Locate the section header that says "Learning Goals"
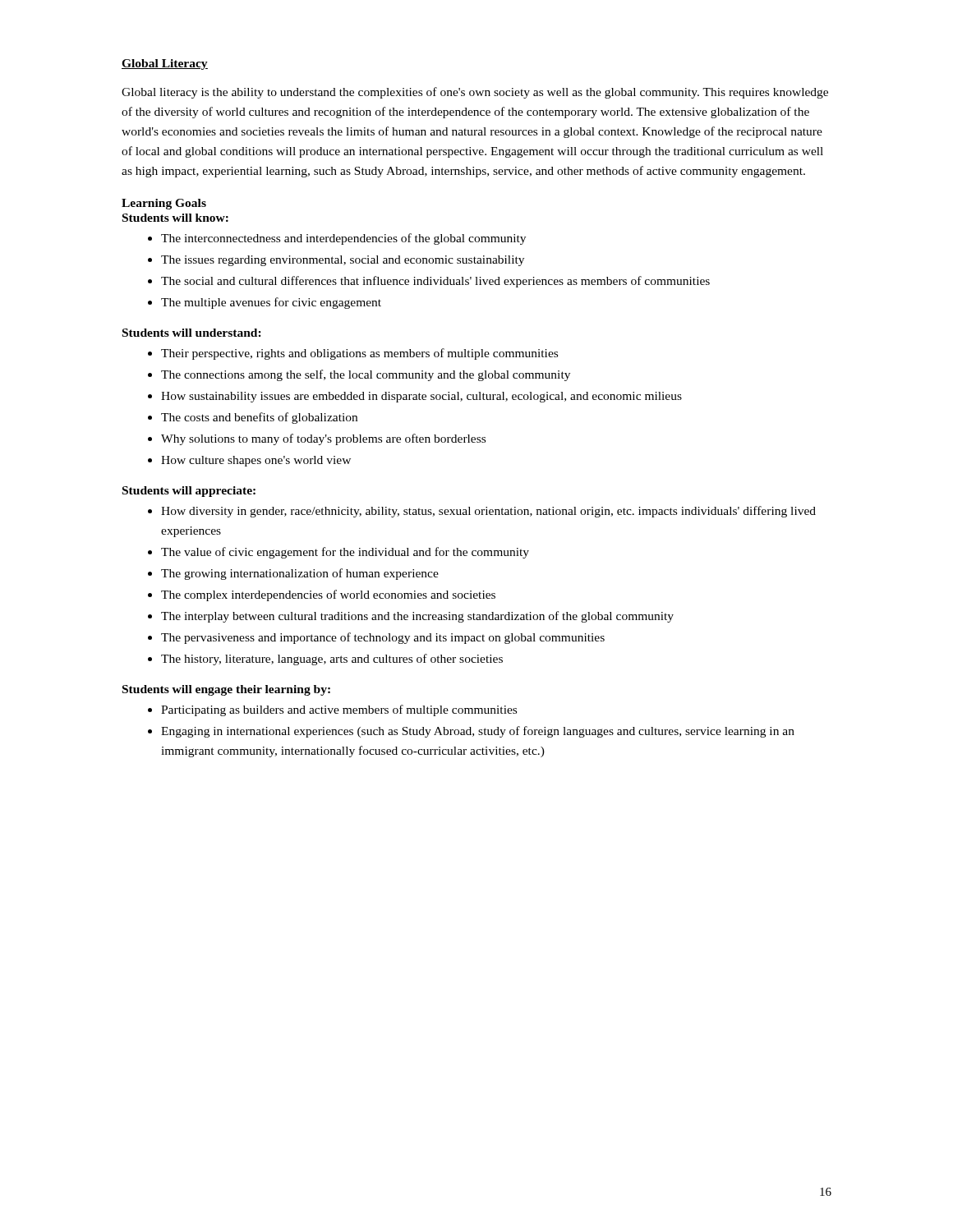 coord(164,203)
